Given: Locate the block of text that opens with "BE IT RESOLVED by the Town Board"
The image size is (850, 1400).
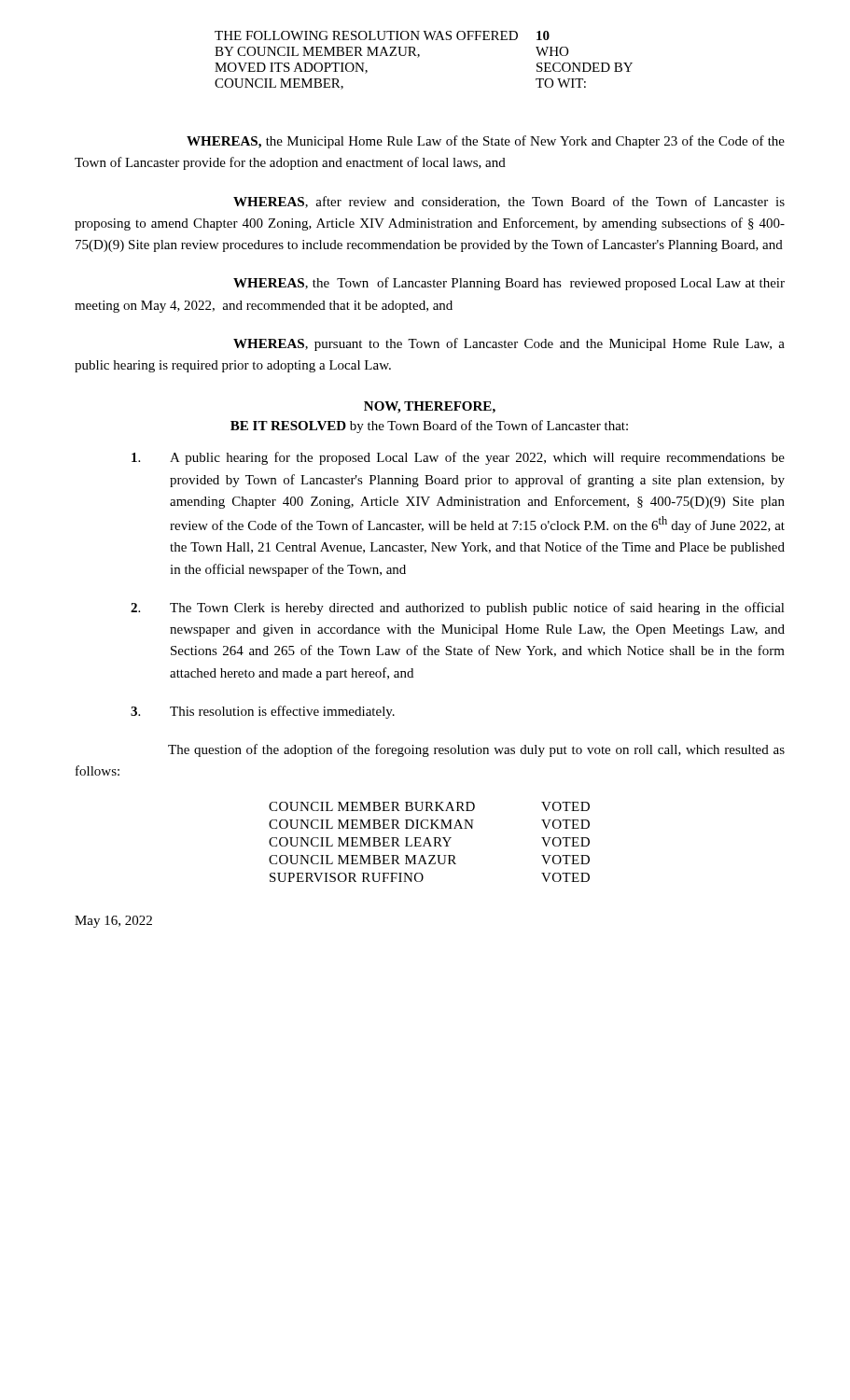Looking at the screenshot, I should tap(430, 426).
